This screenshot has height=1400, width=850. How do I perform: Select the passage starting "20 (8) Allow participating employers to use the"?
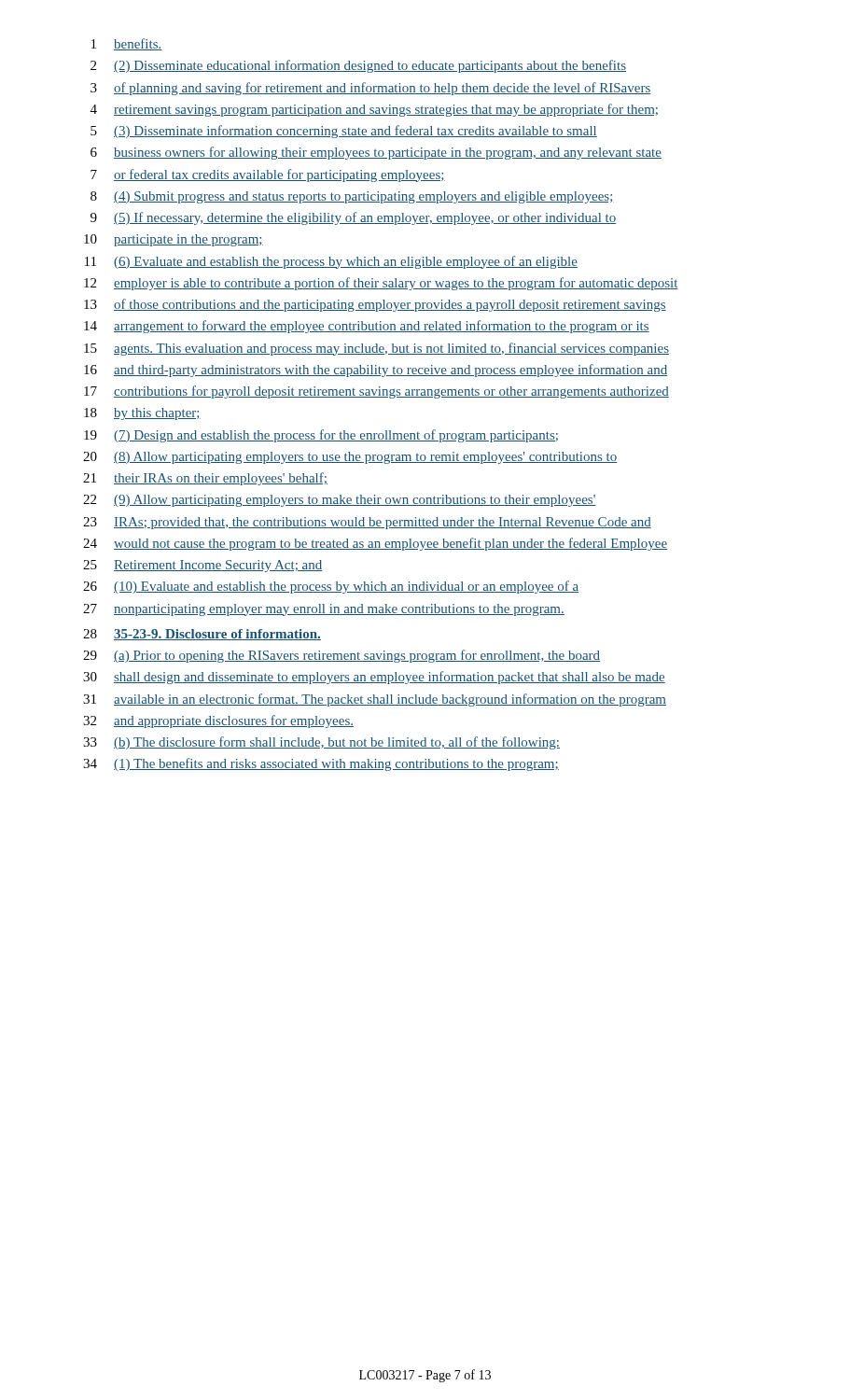tap(425, 457)
